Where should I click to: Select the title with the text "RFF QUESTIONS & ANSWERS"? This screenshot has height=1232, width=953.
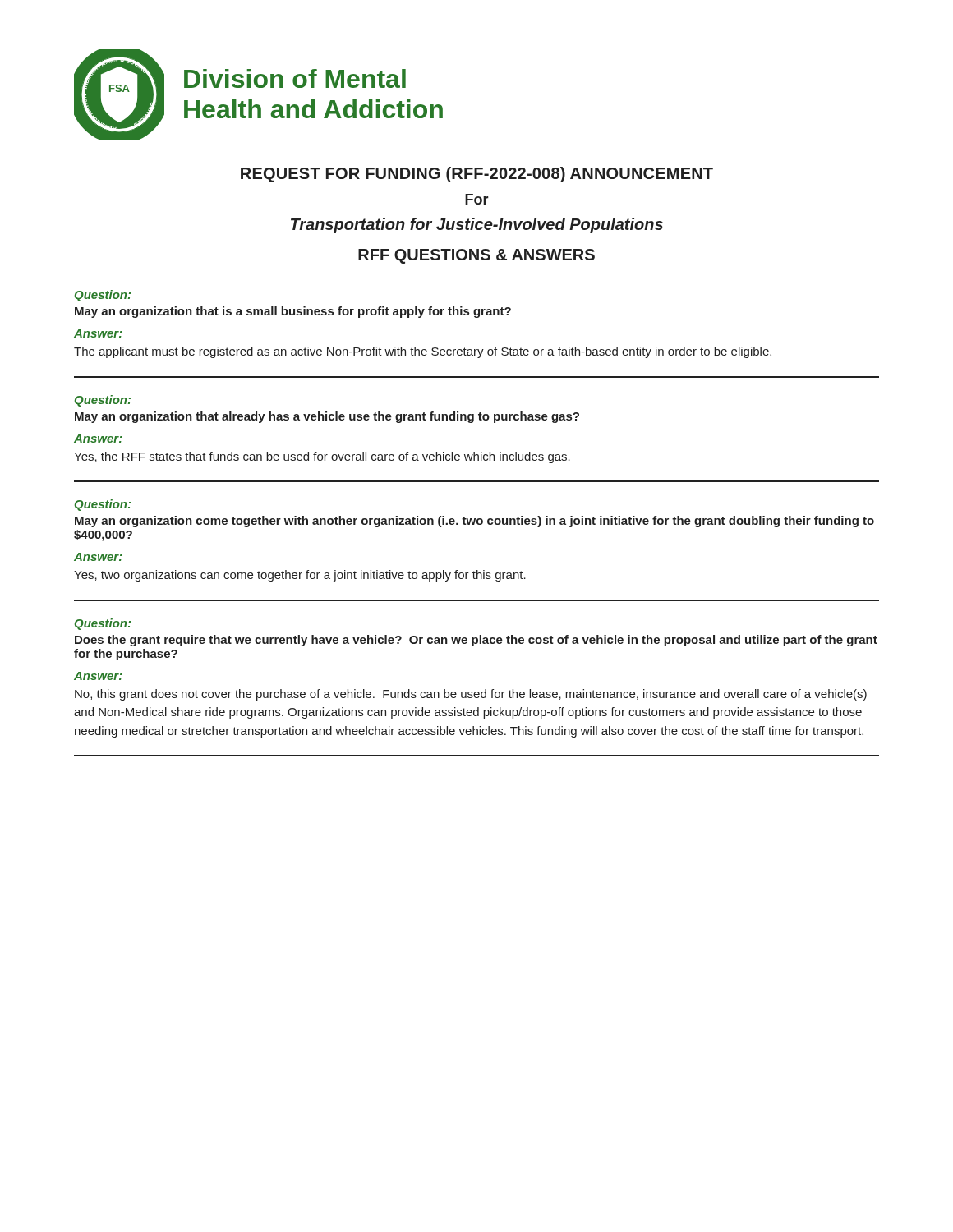476,255
